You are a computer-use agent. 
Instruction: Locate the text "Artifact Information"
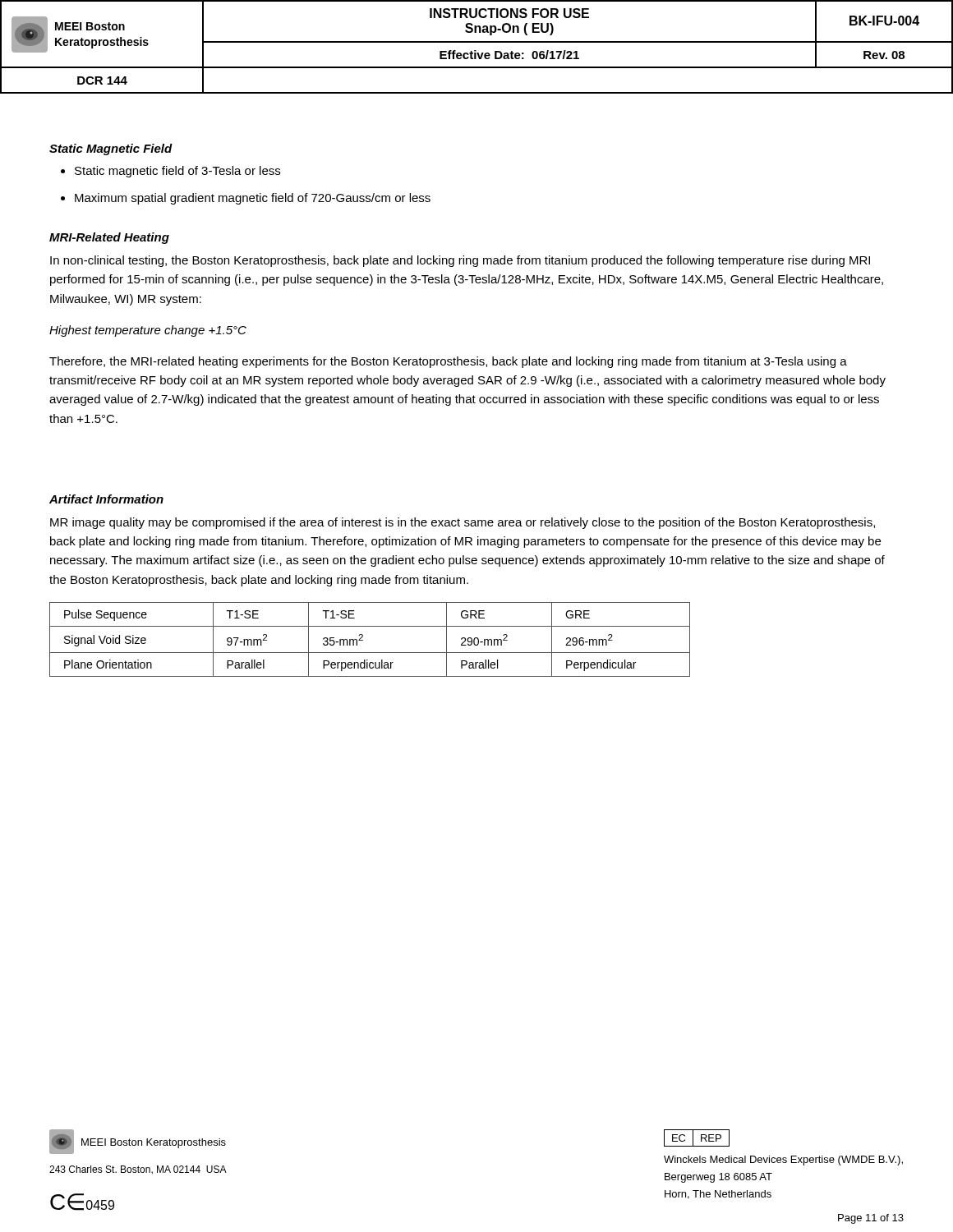coord(106,499)
